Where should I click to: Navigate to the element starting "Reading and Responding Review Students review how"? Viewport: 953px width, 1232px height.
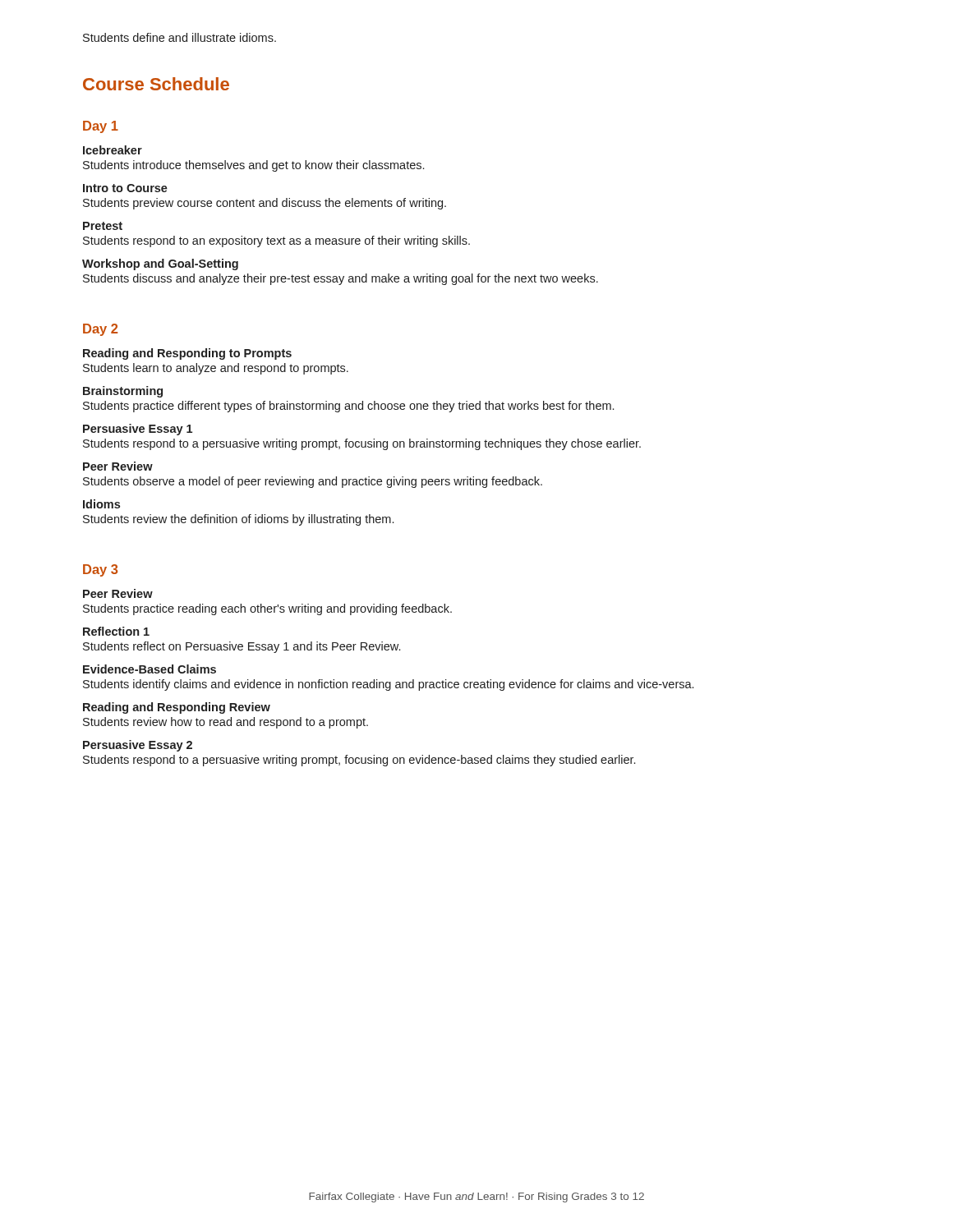pyautogui.click(x=177, y=708)
